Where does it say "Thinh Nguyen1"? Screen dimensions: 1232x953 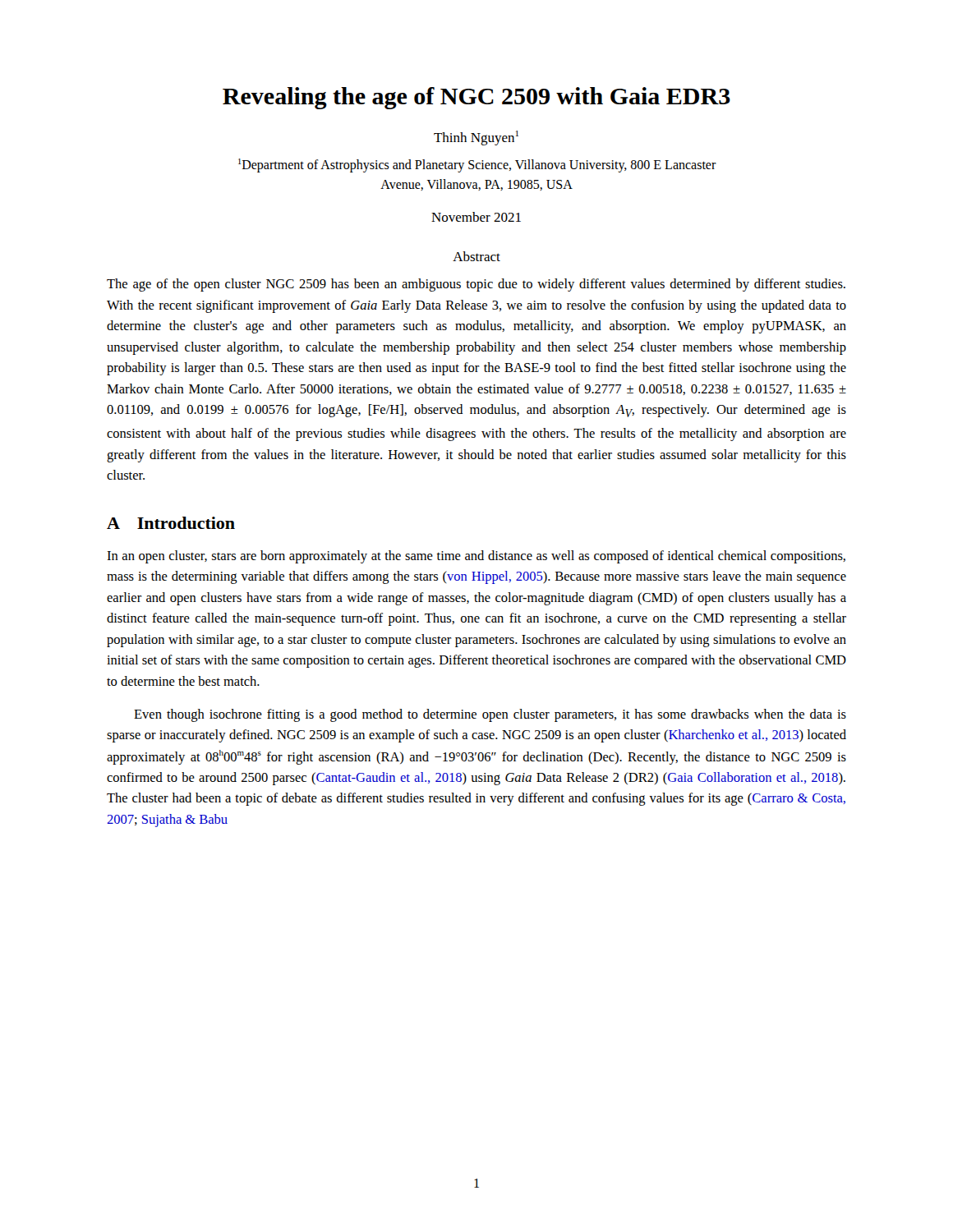coord(476,137)
